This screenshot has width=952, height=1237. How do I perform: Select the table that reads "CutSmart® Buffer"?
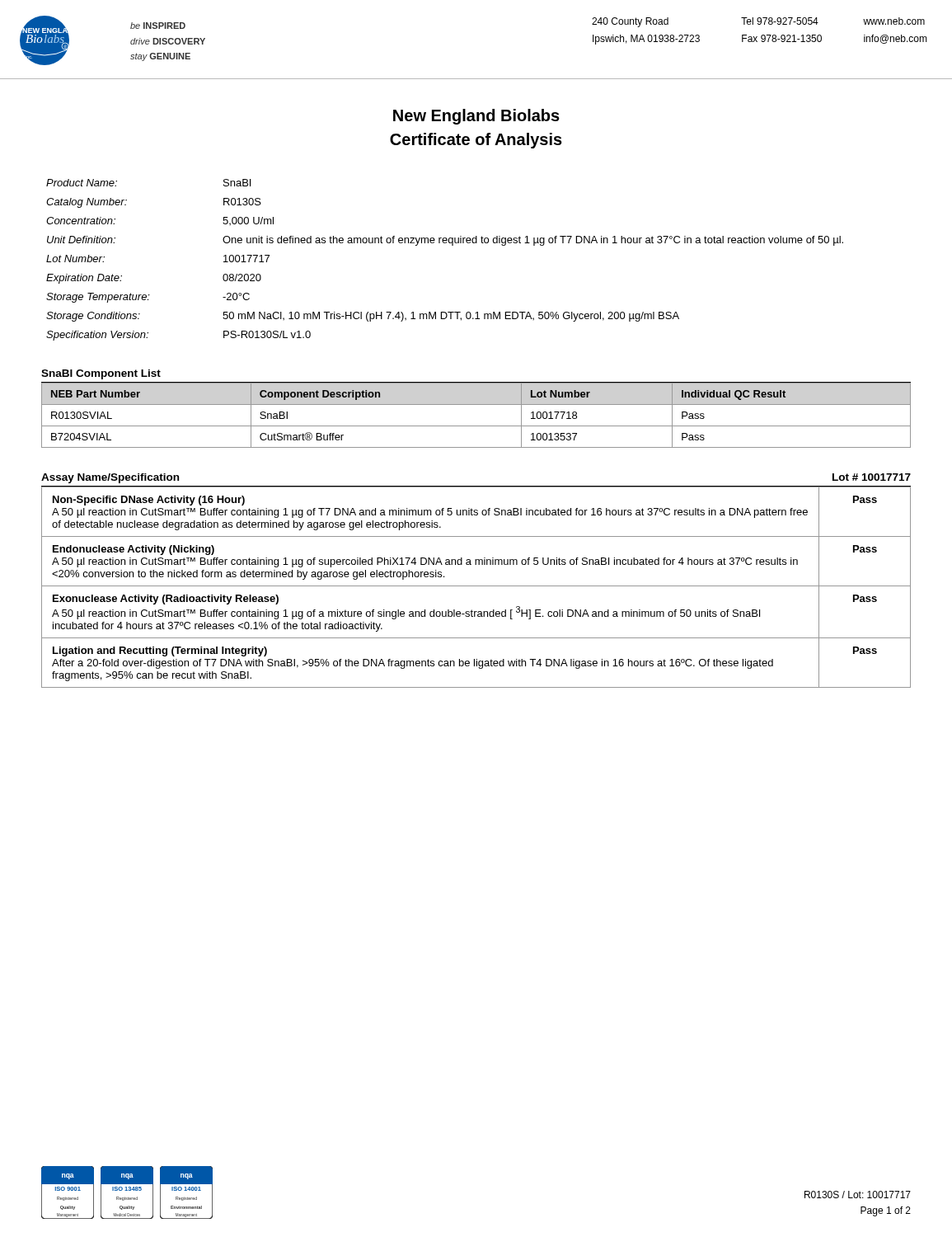pos(476,415)
